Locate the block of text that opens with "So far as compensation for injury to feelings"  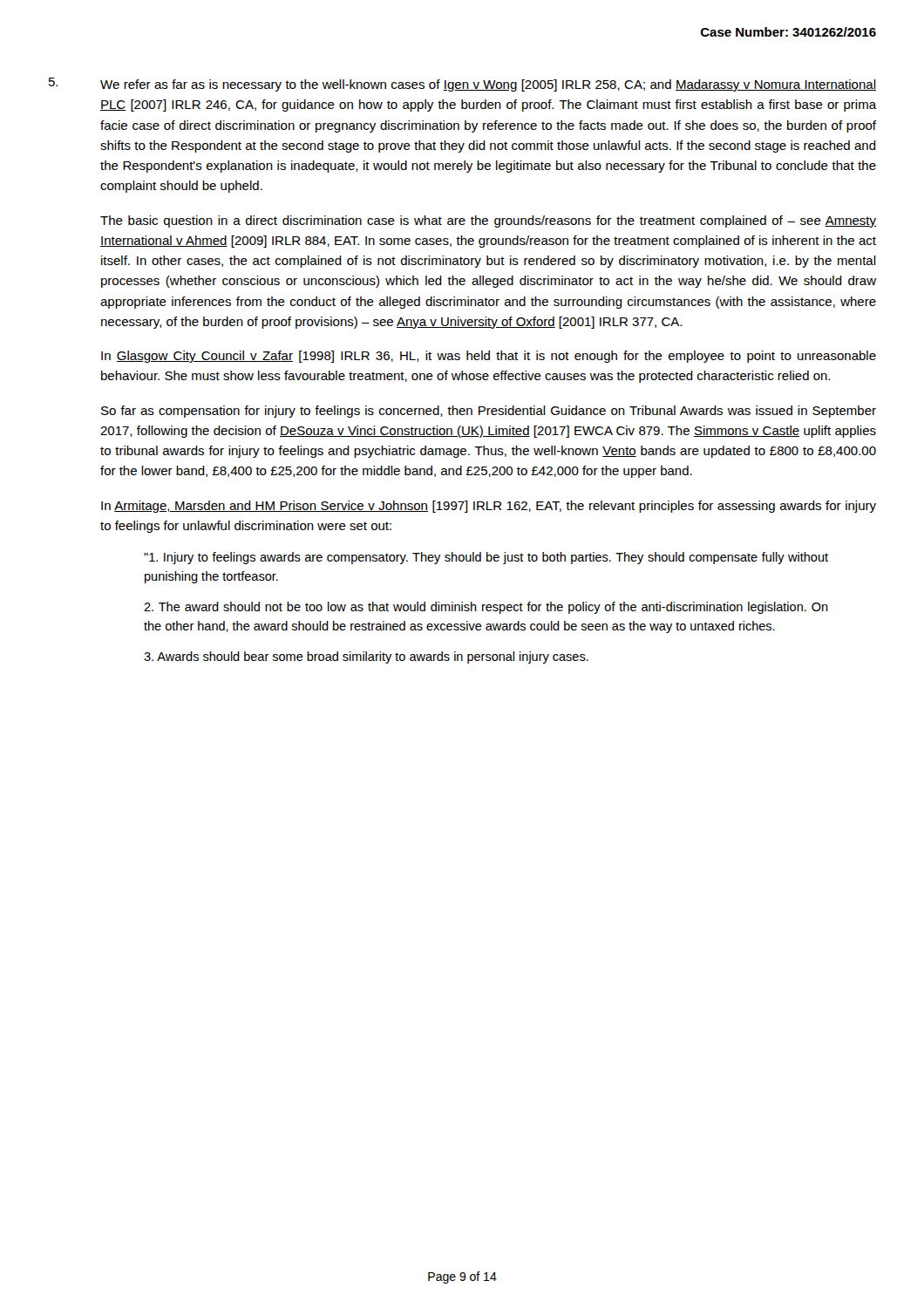pos(488,440)
